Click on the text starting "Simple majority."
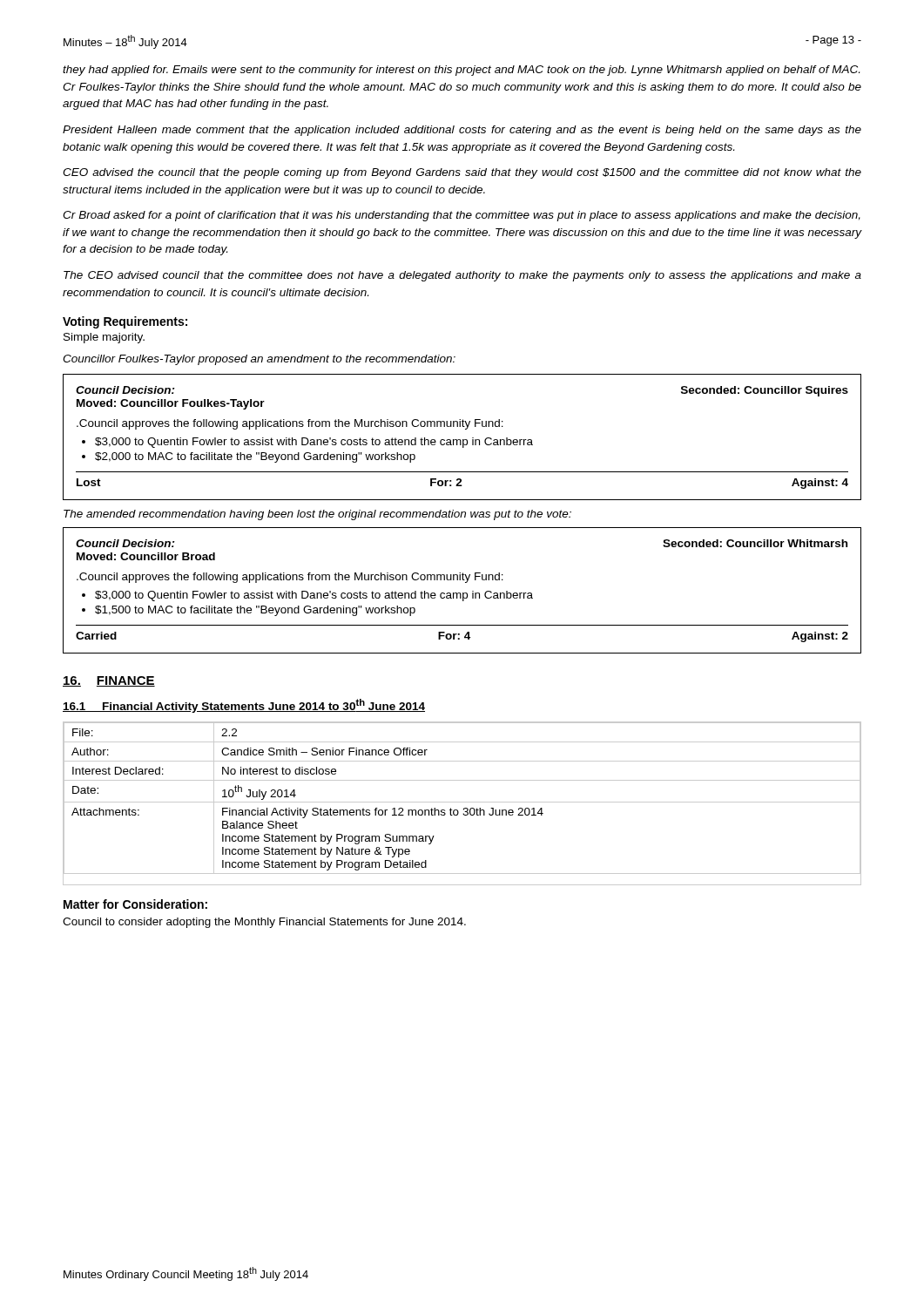The image size is (924, 1307). coord(104,337)
